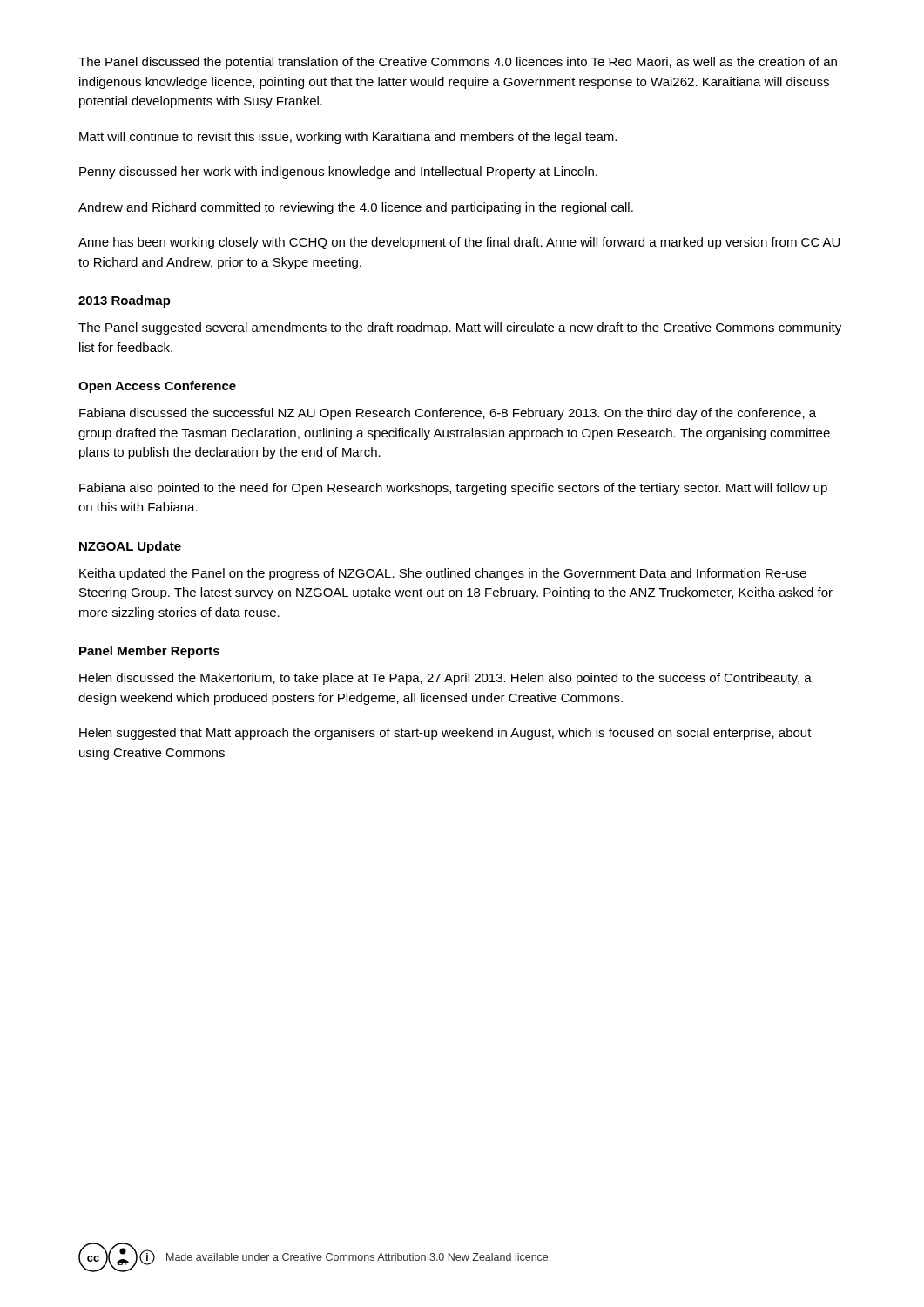Click on the element starting "Panel Member Reports"
The height and width of the screenshot is (1307, 924).
pos(149,650)
